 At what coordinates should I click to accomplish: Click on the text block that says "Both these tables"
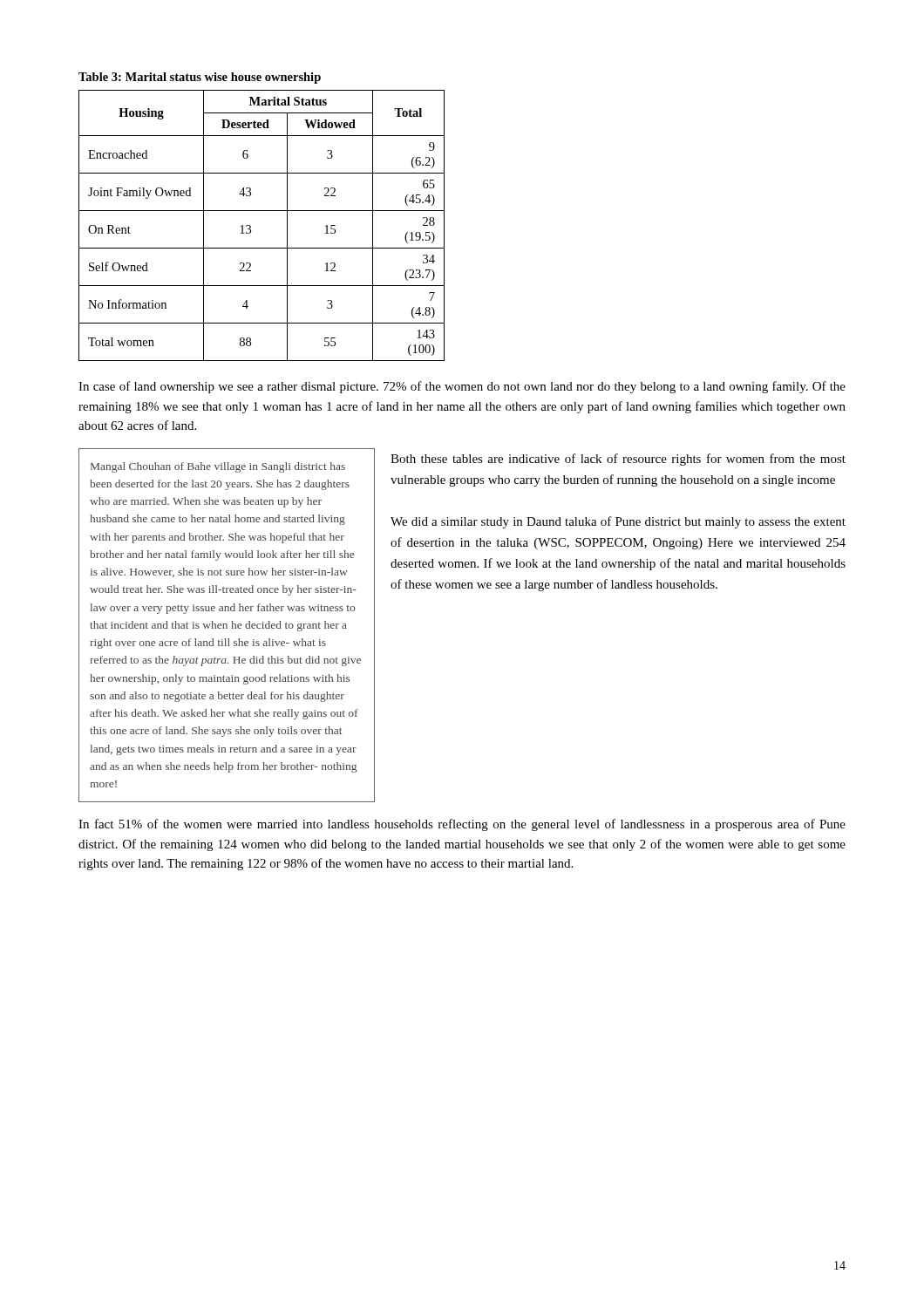click(x=618, y=521)
